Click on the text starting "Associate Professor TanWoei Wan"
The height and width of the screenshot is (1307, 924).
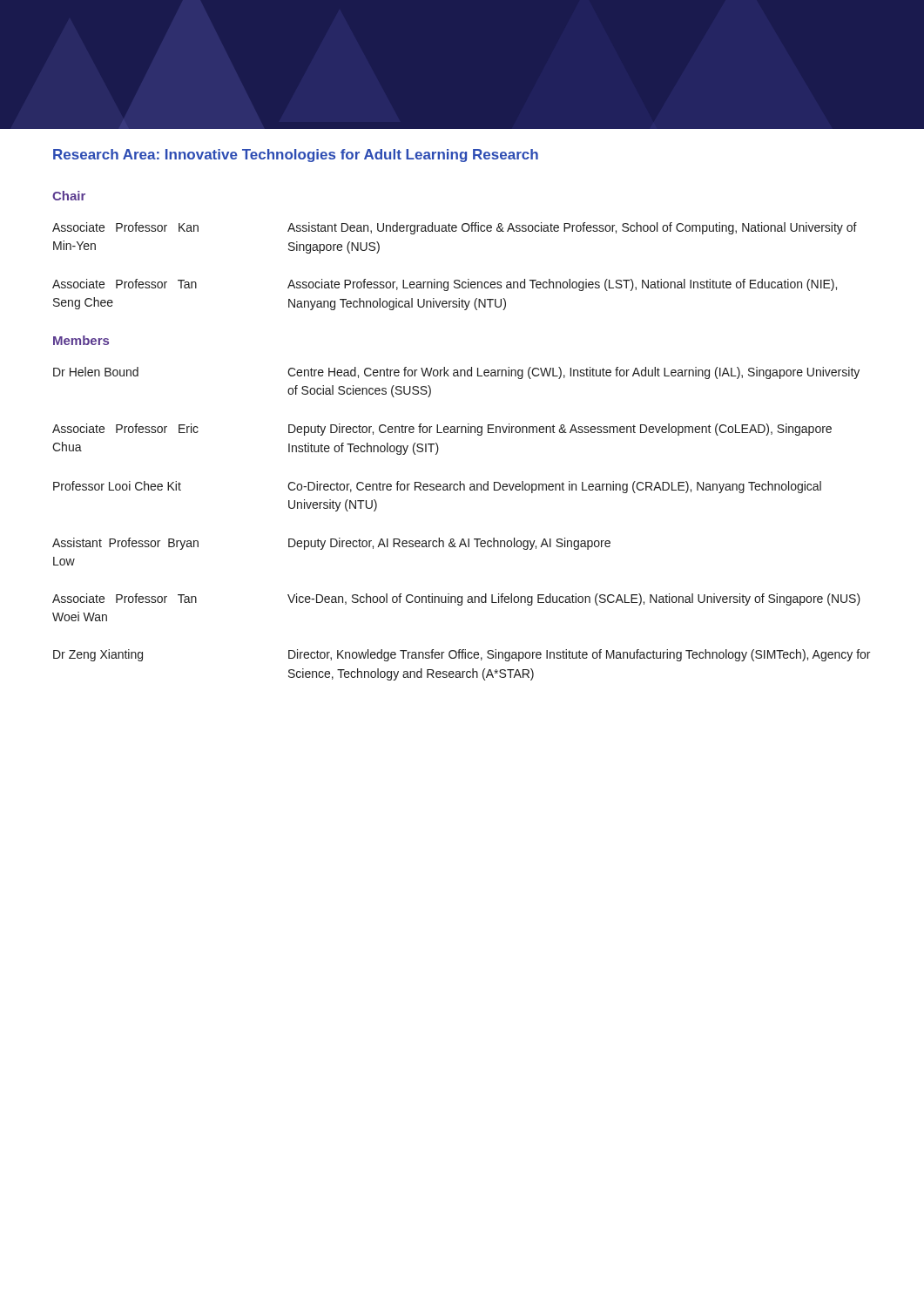pyautogui.click(x=462, y=608)
